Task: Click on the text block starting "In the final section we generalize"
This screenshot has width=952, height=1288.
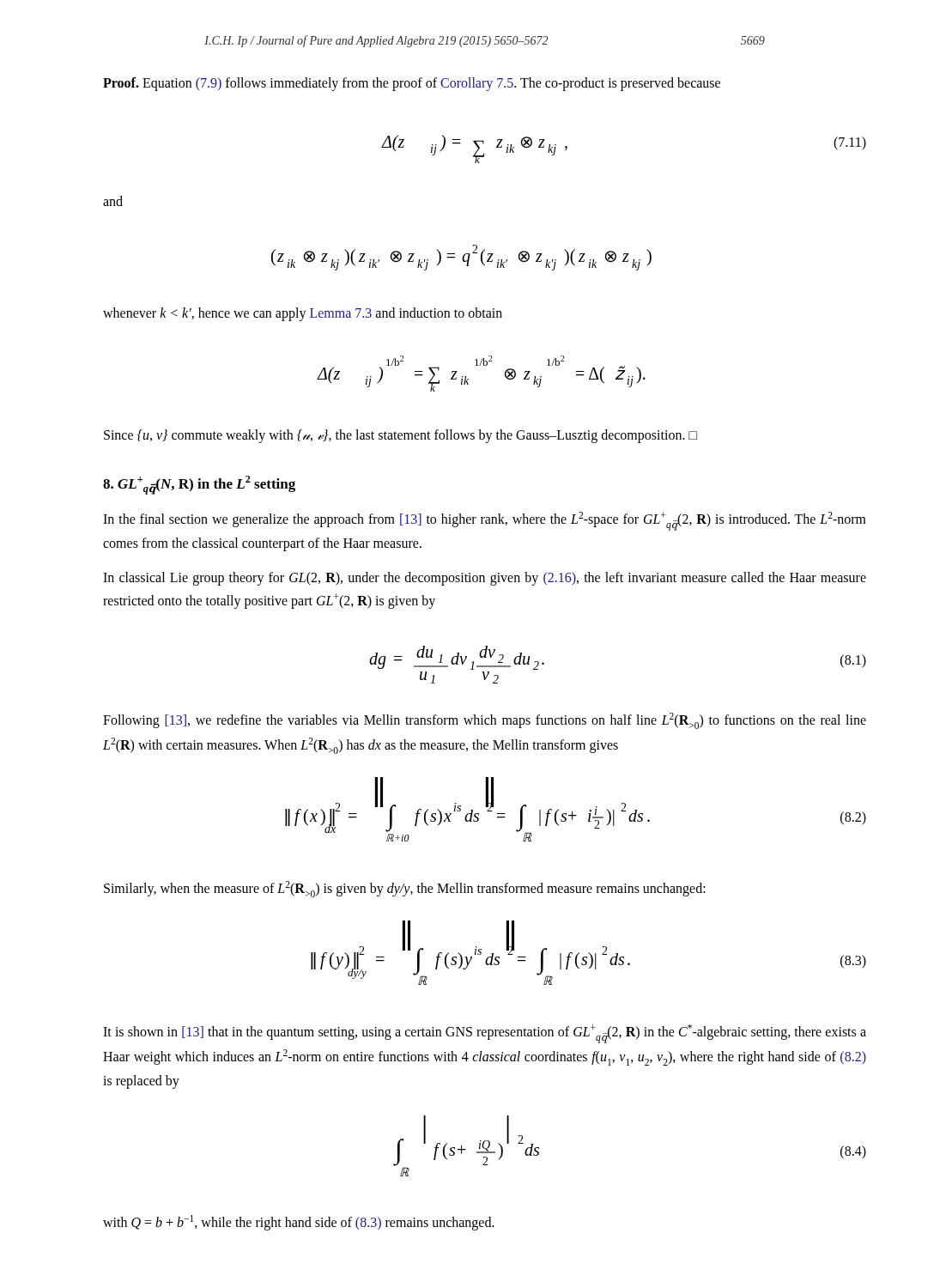Action: point(485,521)
